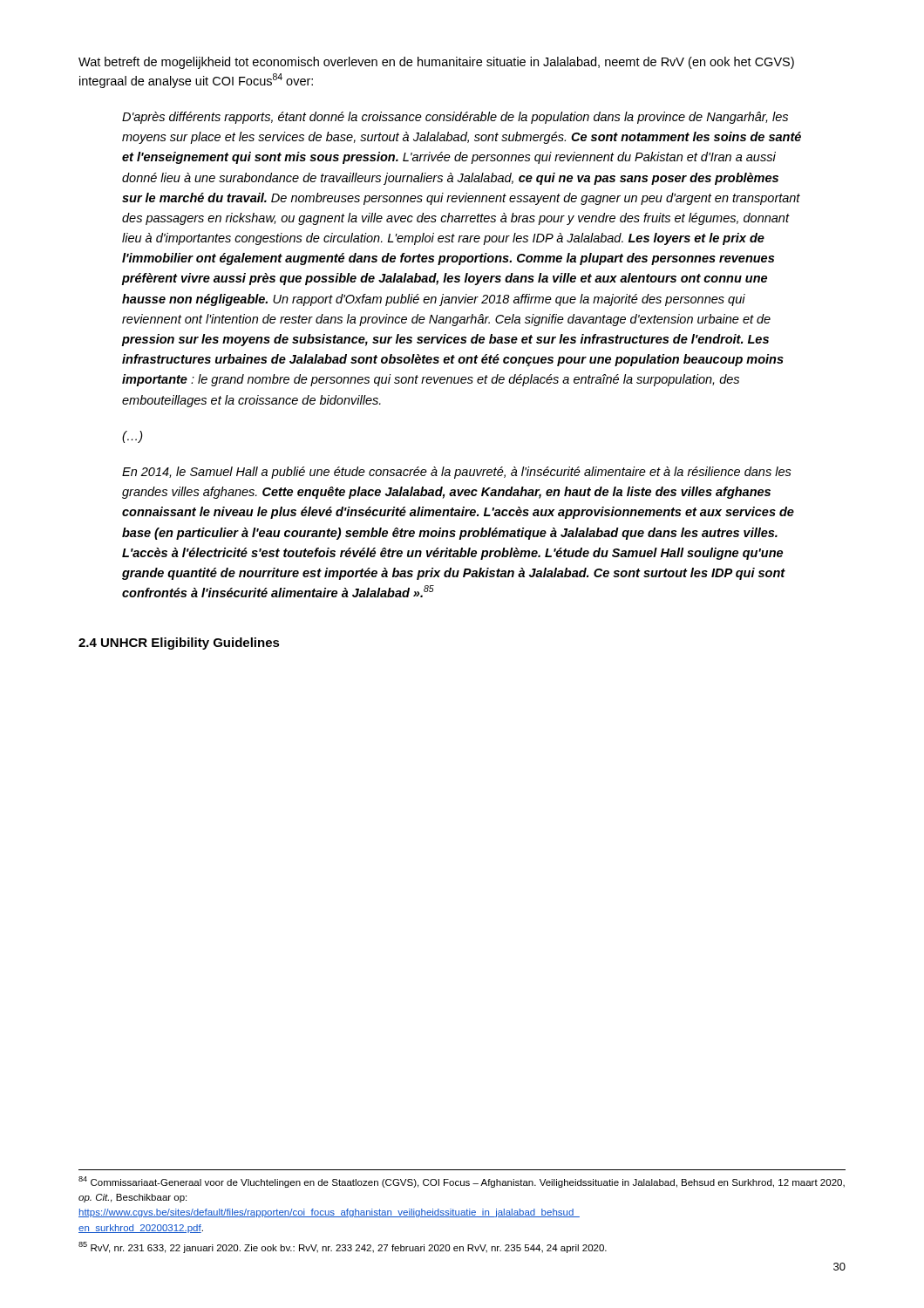Click on the text block starting "En 2014, le Samuel Hall a"
The image size is (924, 1308).
click(x=458, y=532)
